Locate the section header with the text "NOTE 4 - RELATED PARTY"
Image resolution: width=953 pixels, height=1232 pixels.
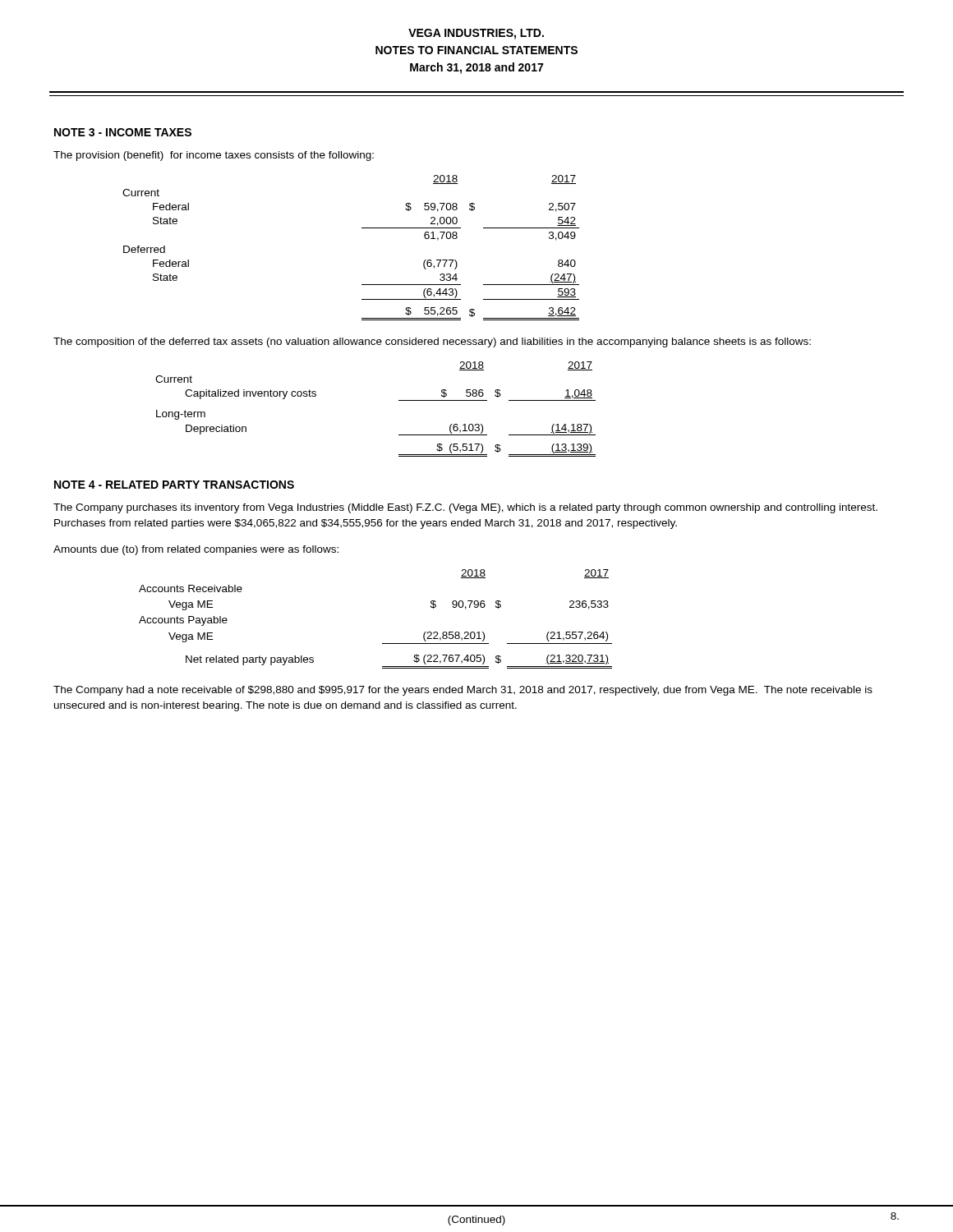pyautogui.click(x=174, y=484)
